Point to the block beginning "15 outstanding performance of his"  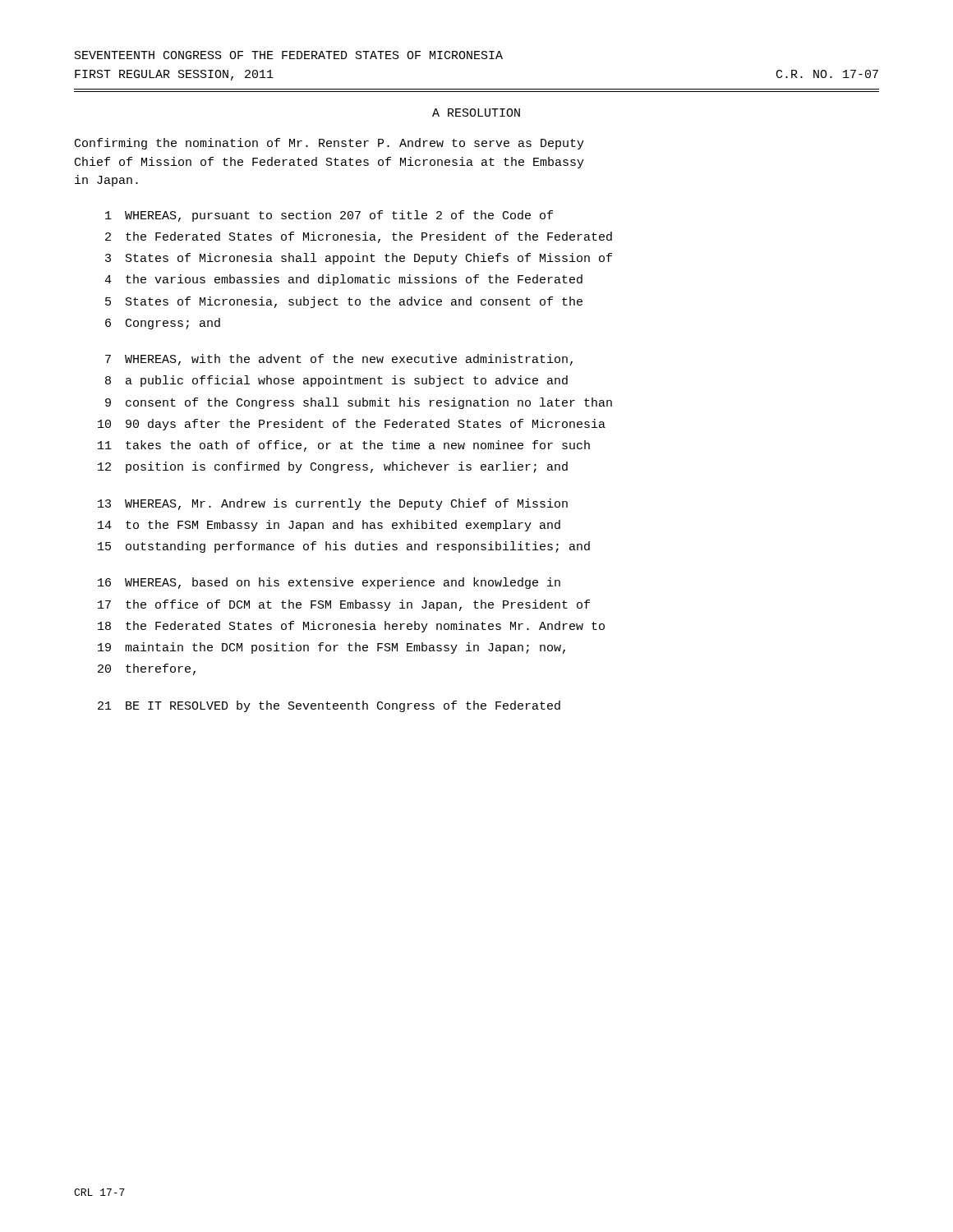click(476, 548)
